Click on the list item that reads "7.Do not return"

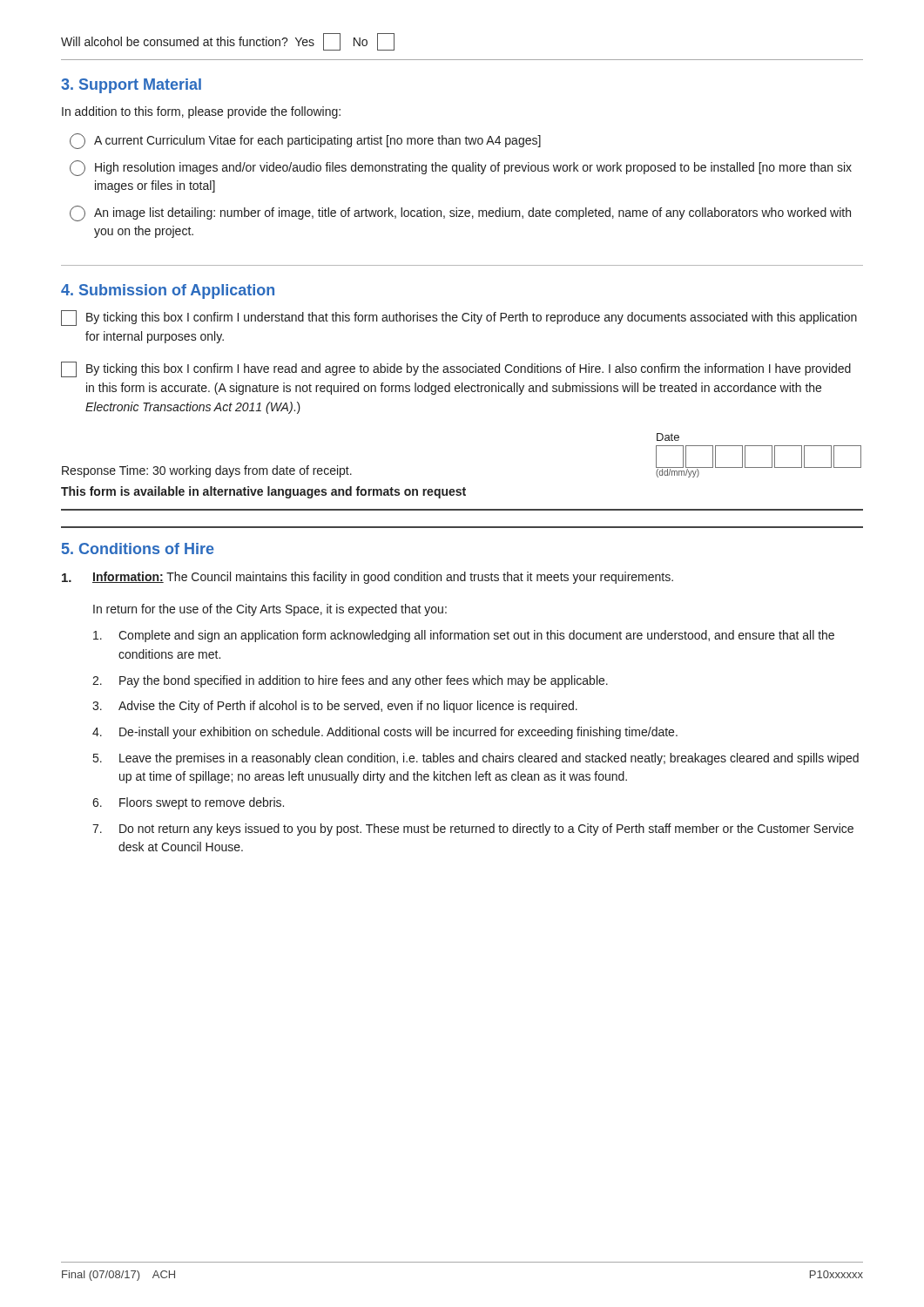point(478,839)
